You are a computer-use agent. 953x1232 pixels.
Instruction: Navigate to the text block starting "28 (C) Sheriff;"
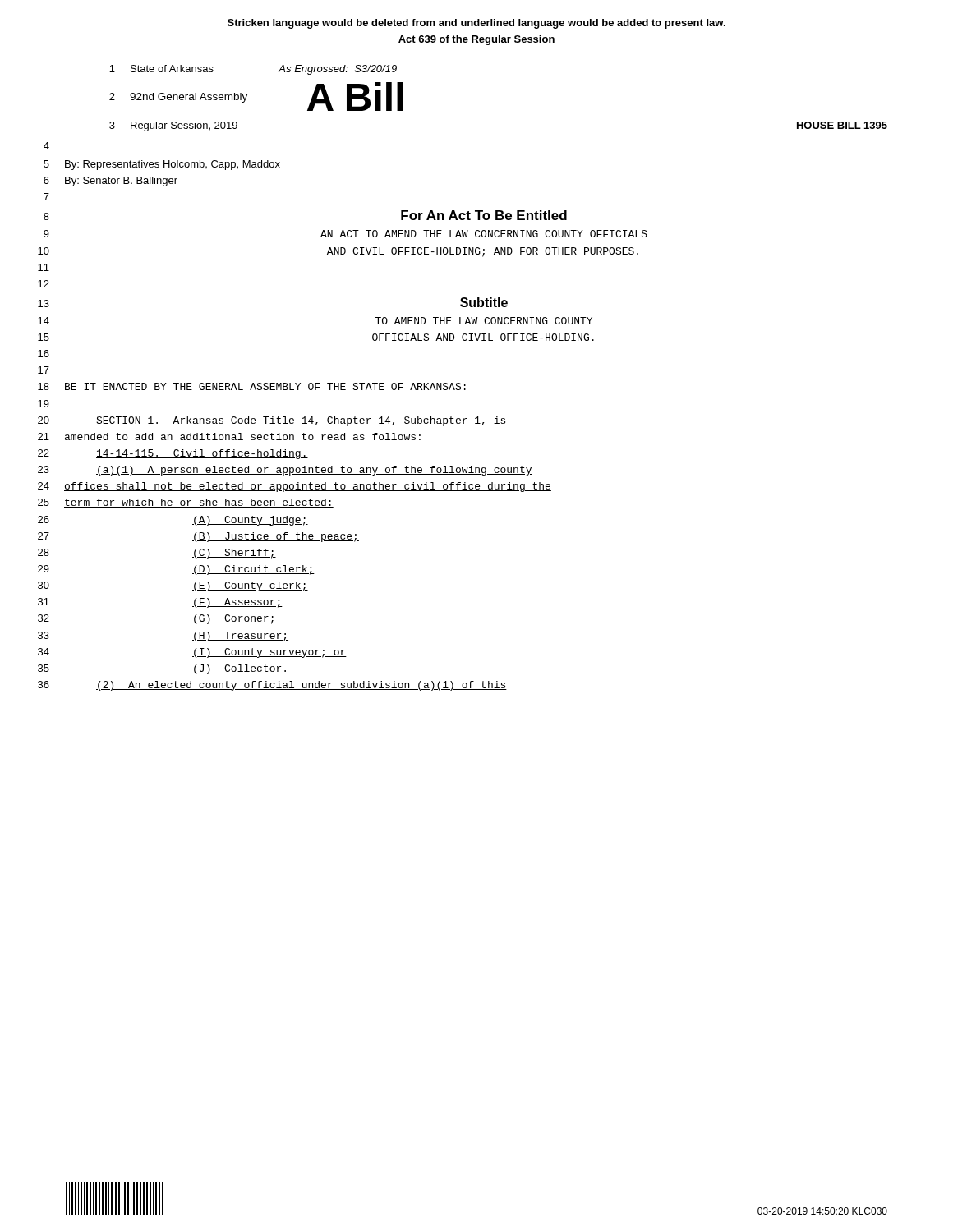(47, 553)
